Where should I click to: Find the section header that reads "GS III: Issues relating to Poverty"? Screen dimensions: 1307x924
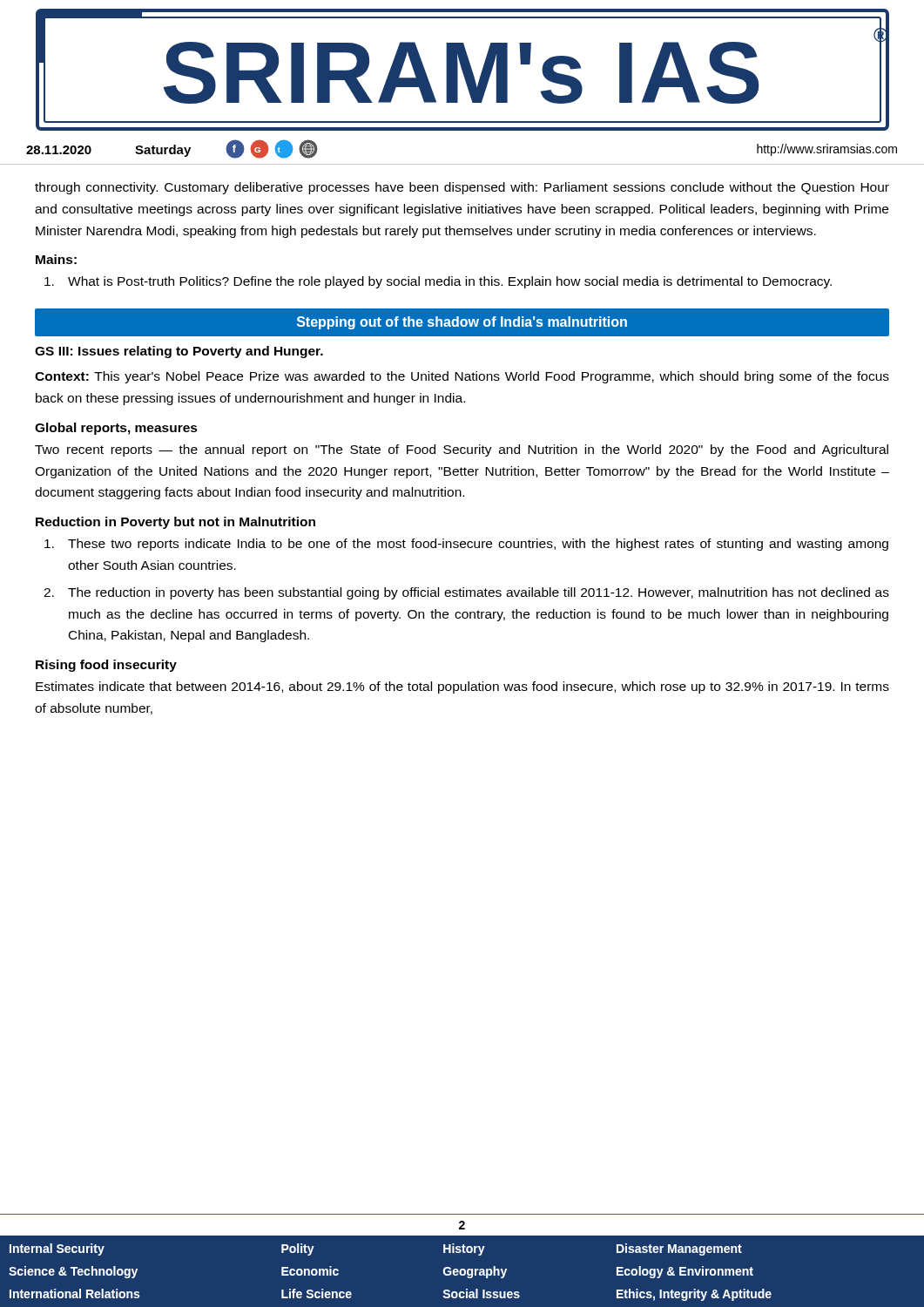179,351
